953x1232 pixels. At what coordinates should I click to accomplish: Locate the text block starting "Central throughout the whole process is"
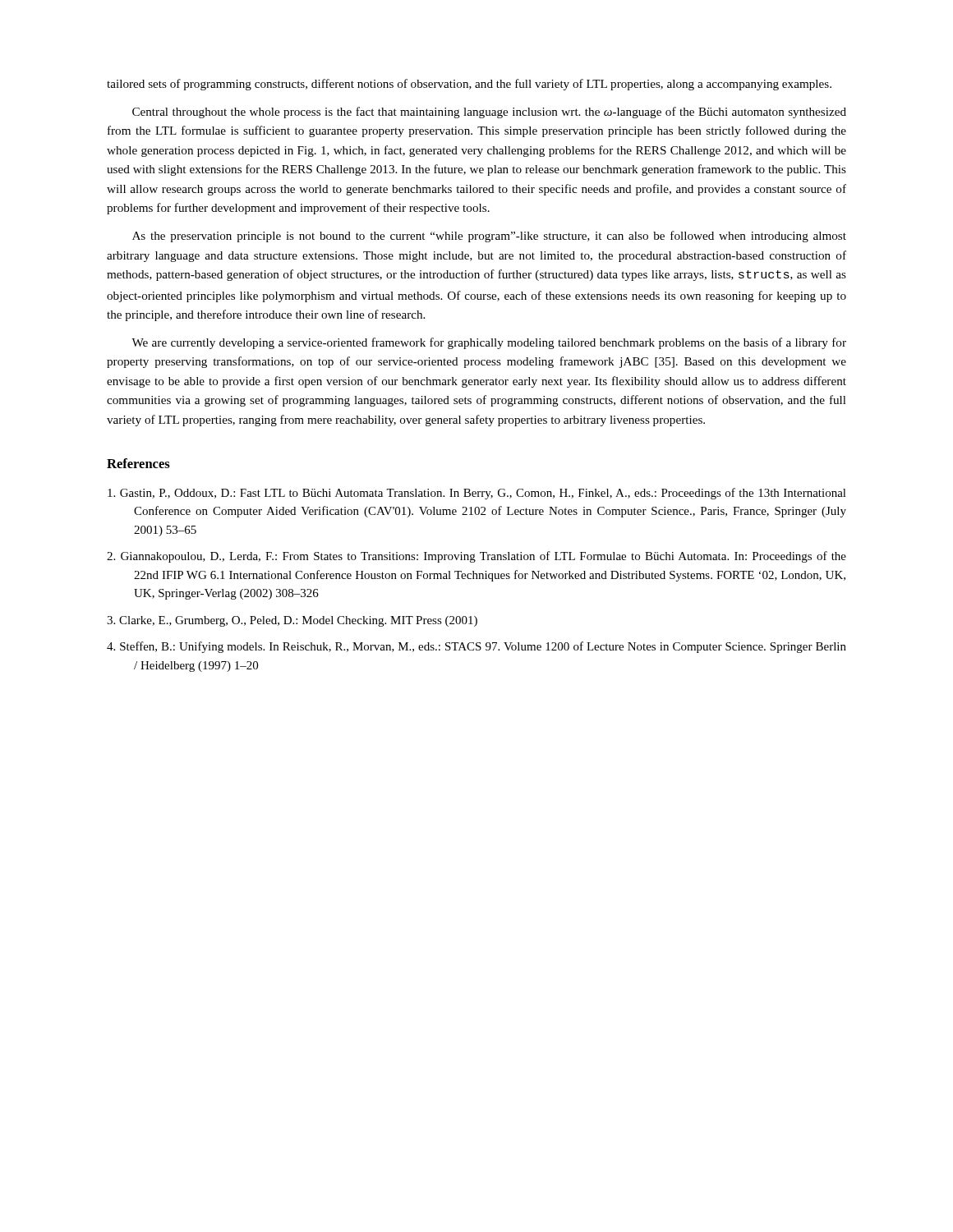476,160
